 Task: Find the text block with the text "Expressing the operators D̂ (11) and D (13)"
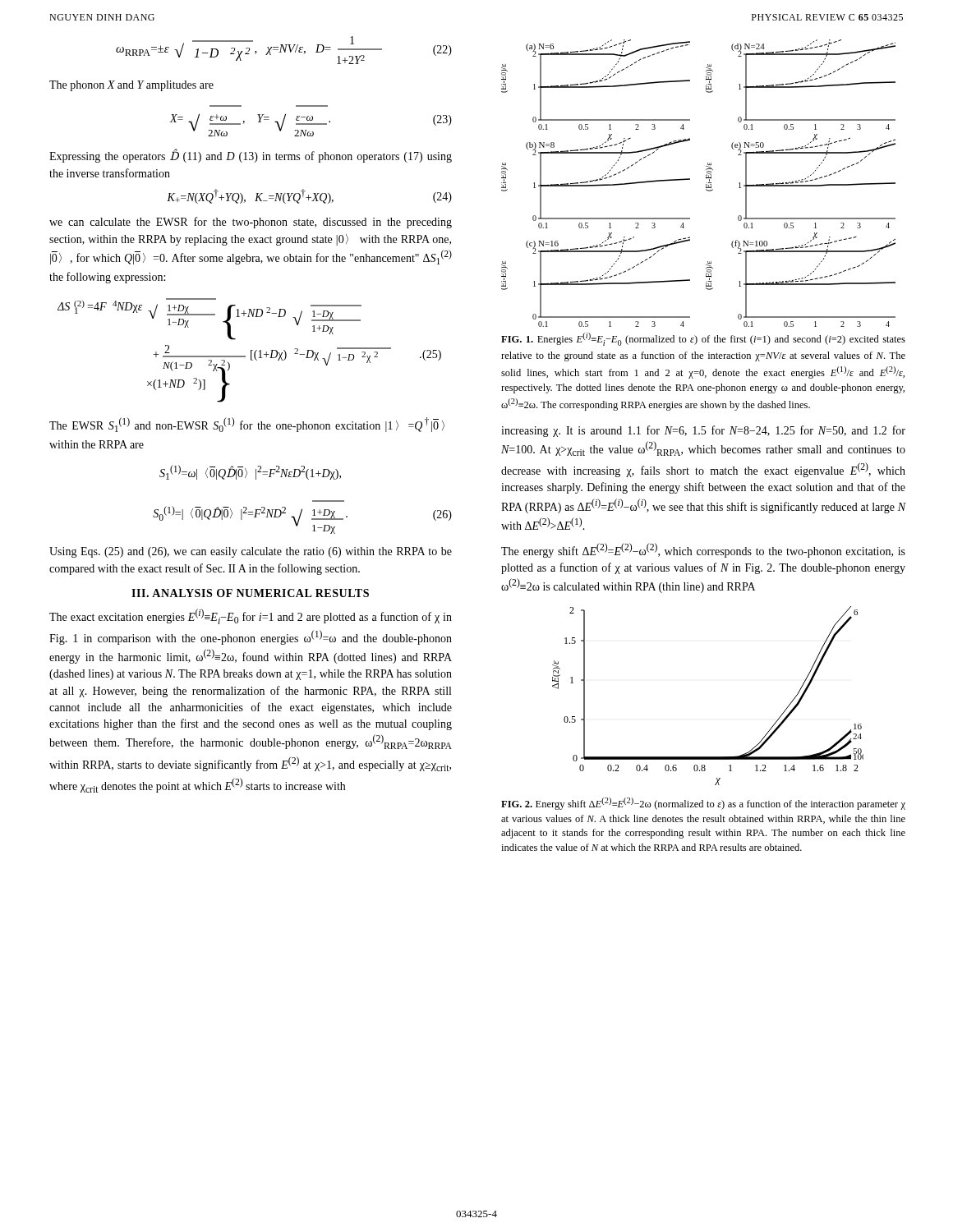tap(251, 165)
